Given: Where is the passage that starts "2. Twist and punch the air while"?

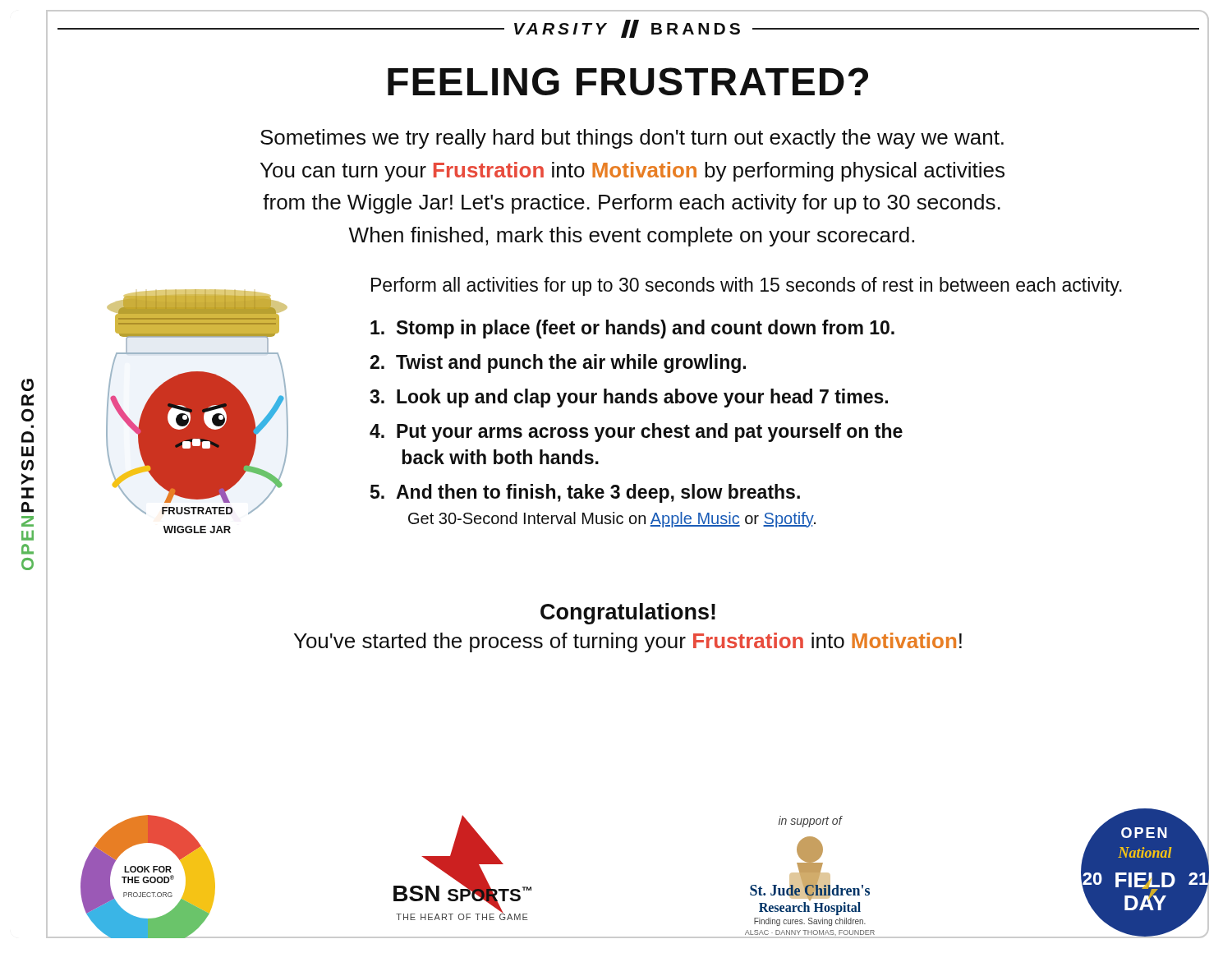Looking at the screenshot, I should (558, 362).
